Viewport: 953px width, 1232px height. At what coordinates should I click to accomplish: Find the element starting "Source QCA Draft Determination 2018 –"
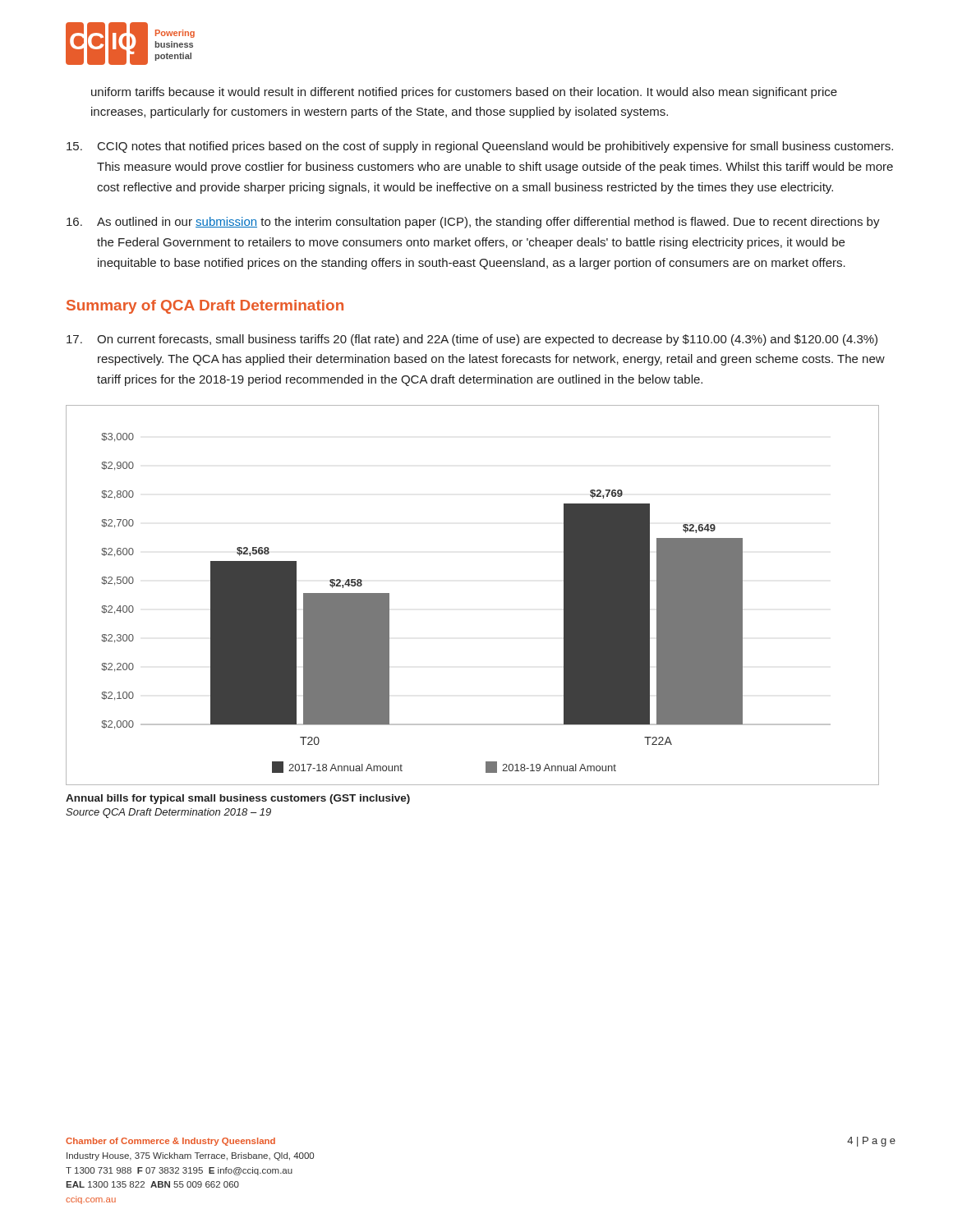169,812
